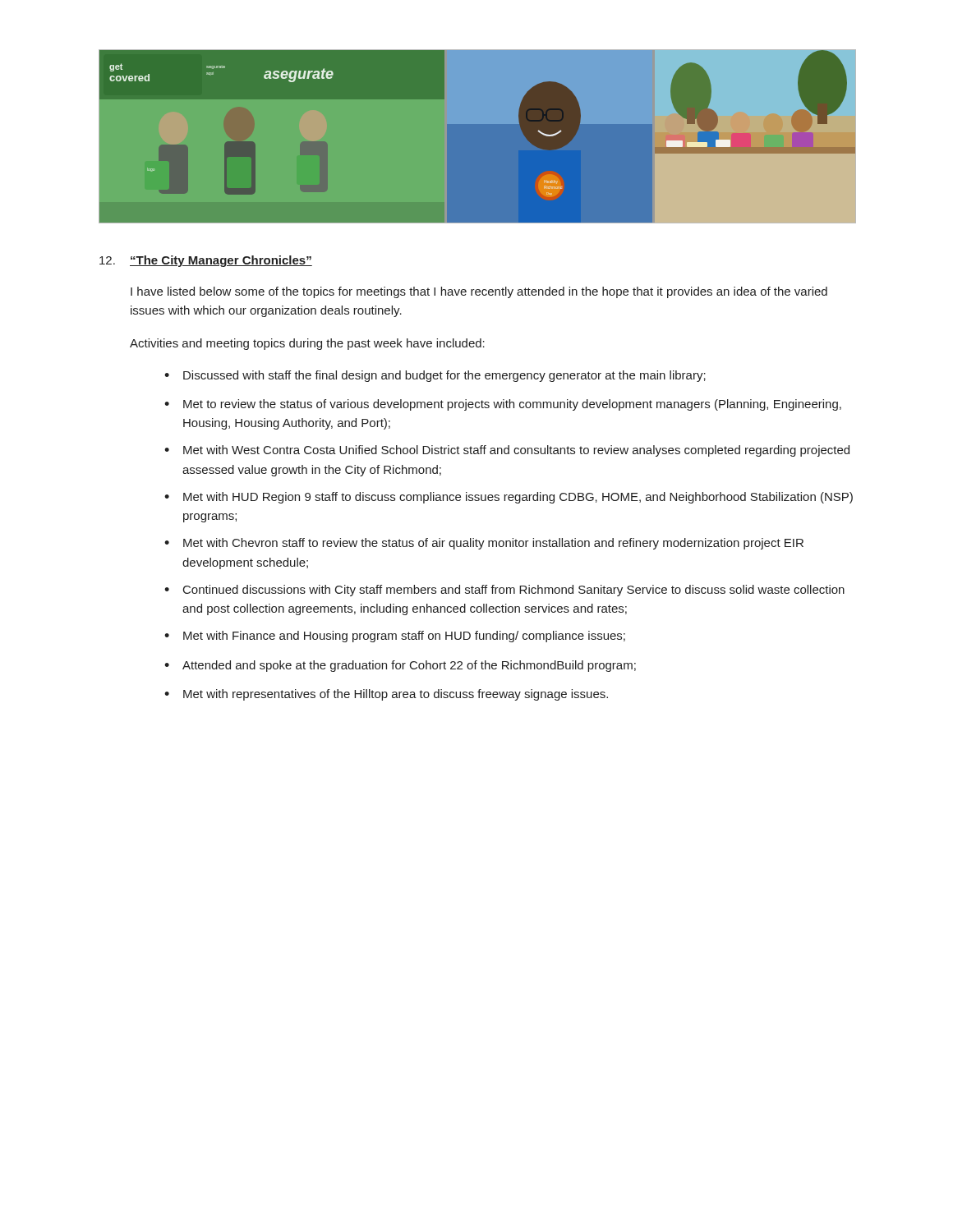Click on the list item containing "• Met with representatives of"
This screenshot has height=1232, width=953.
[509, 694]
